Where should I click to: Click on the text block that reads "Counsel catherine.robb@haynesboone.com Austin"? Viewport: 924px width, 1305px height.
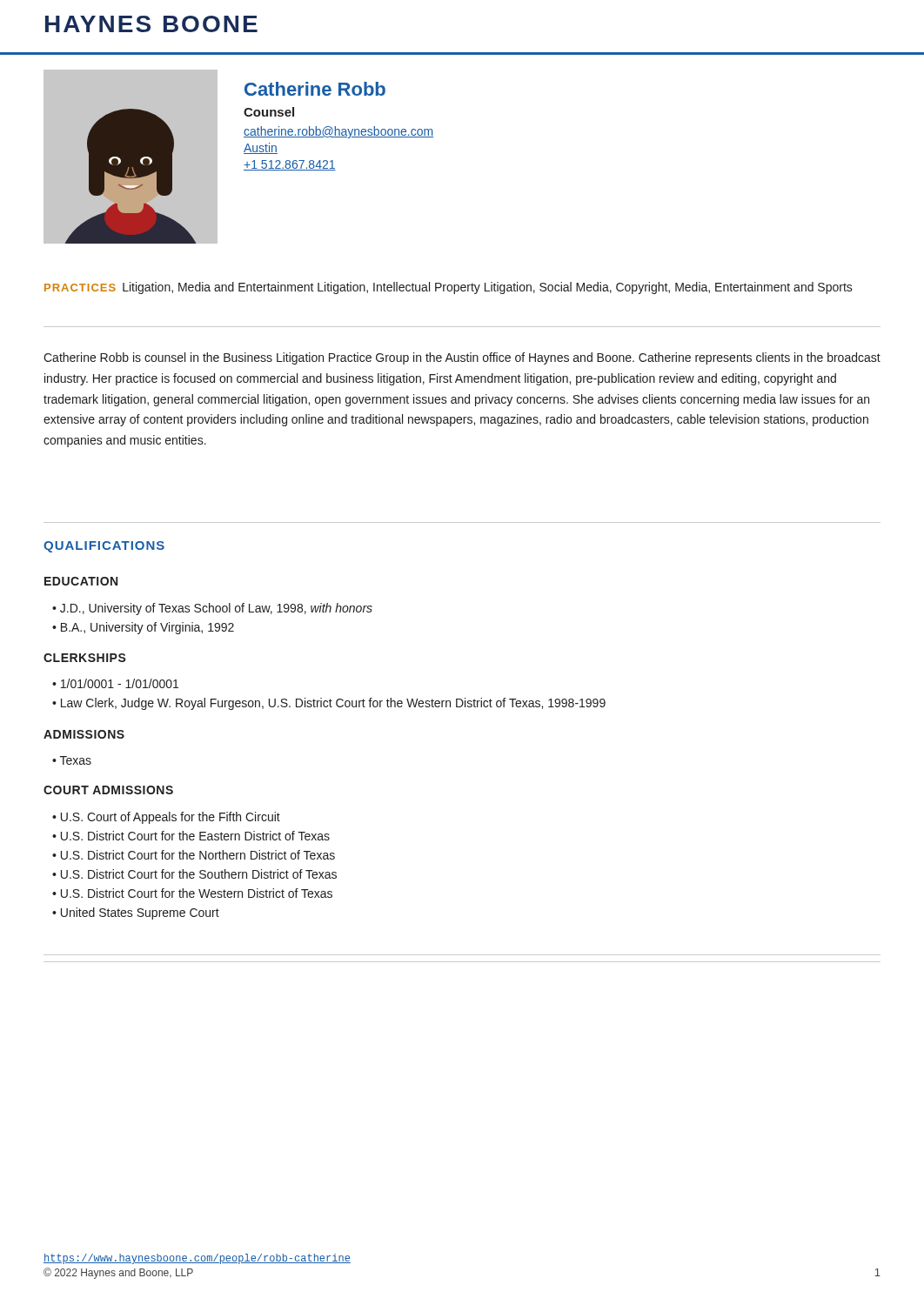pyautogui.click(x=339, y=138)
